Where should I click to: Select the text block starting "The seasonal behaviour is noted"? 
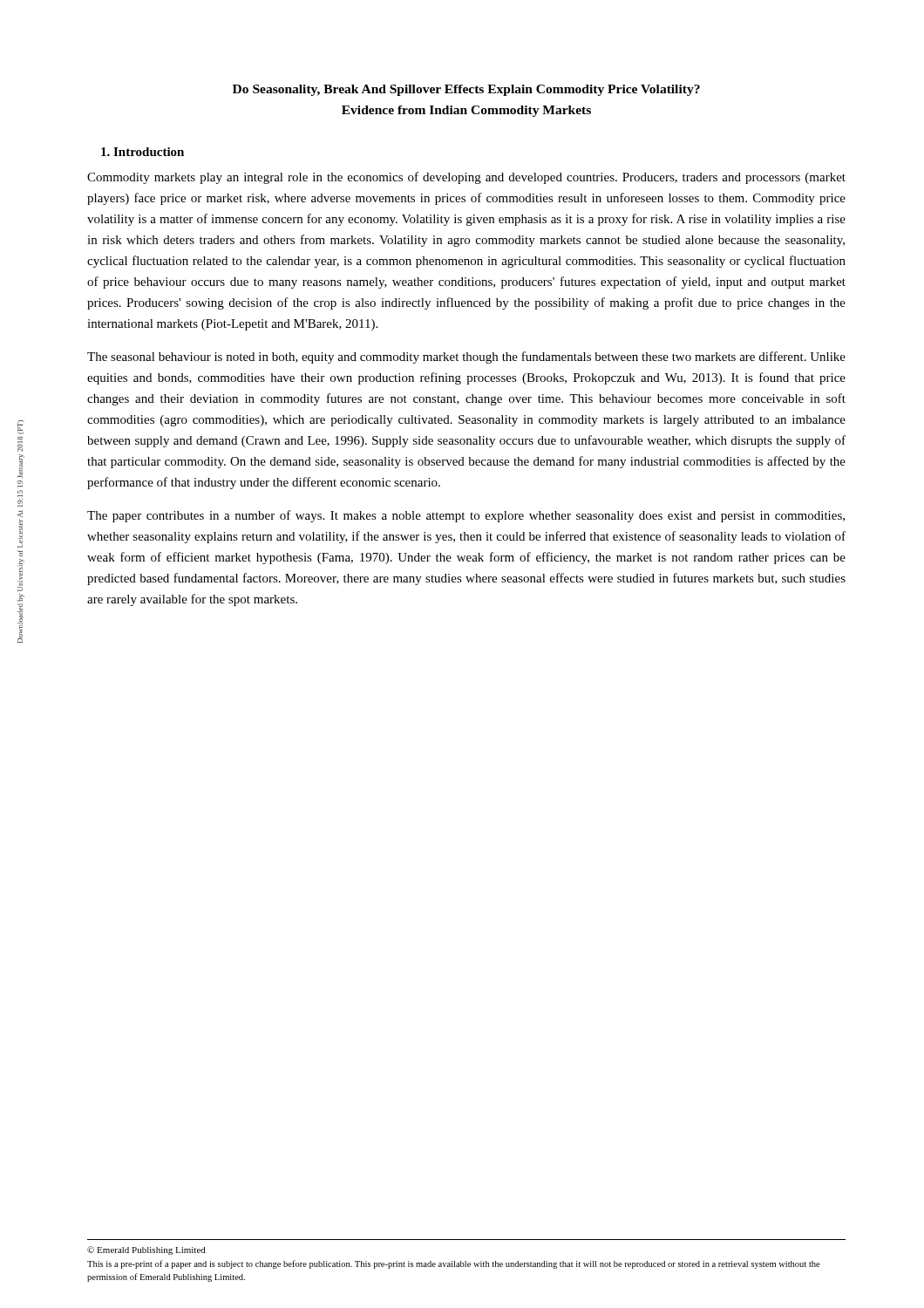pyautogui.click(x=466, y=419)
